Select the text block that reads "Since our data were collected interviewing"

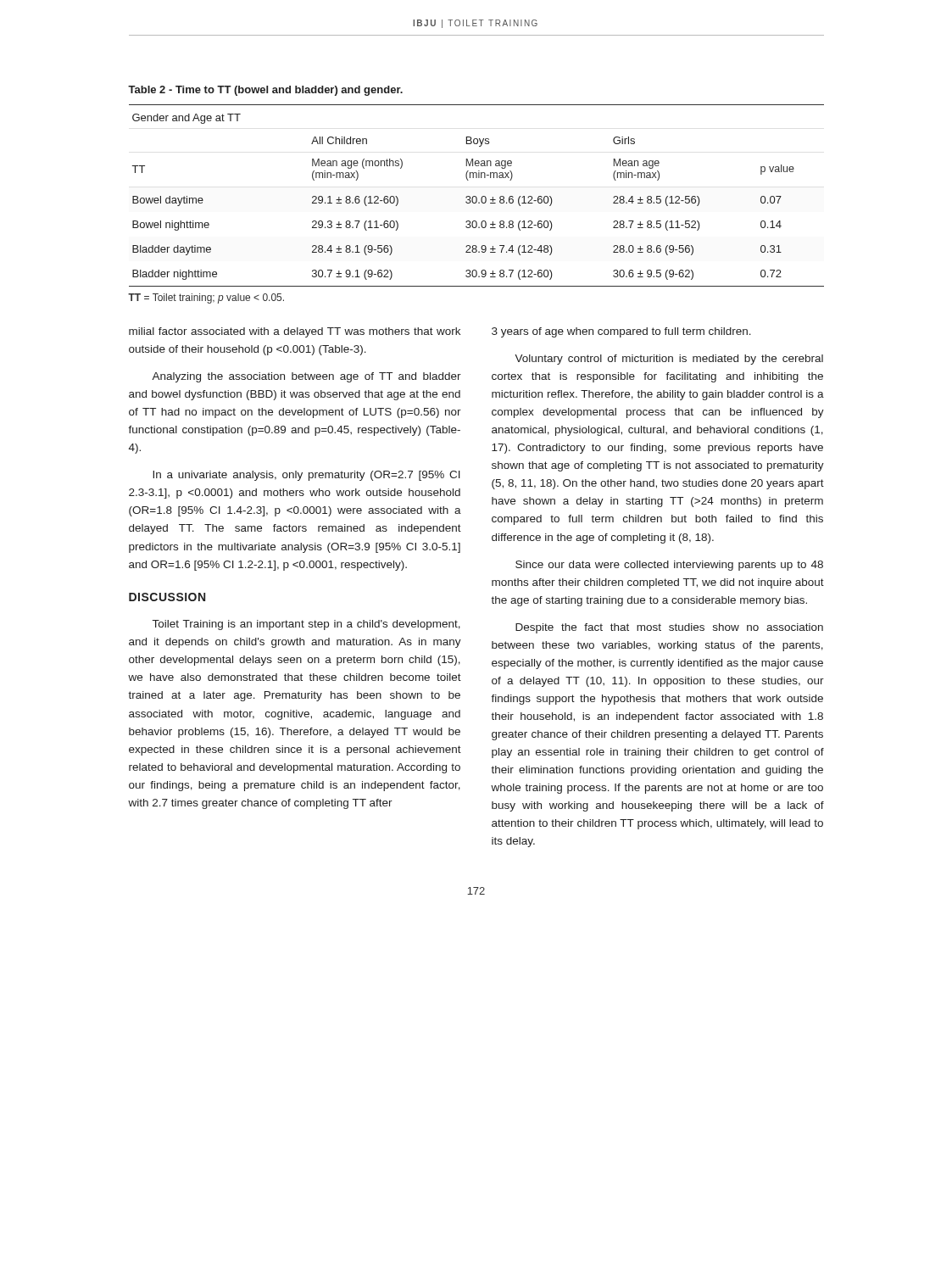(x=657, y=582)
